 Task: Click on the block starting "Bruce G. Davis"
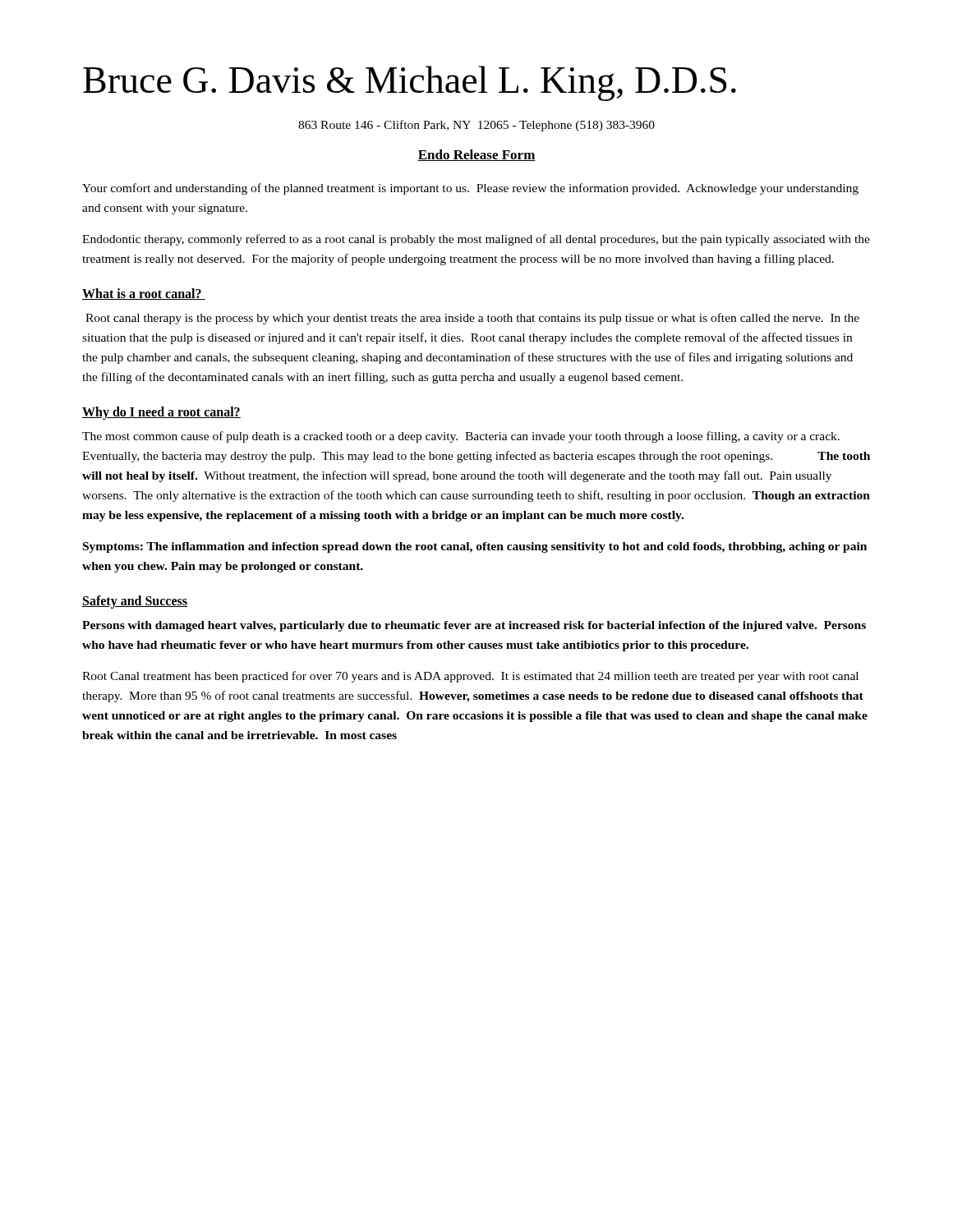coord(410,80)
